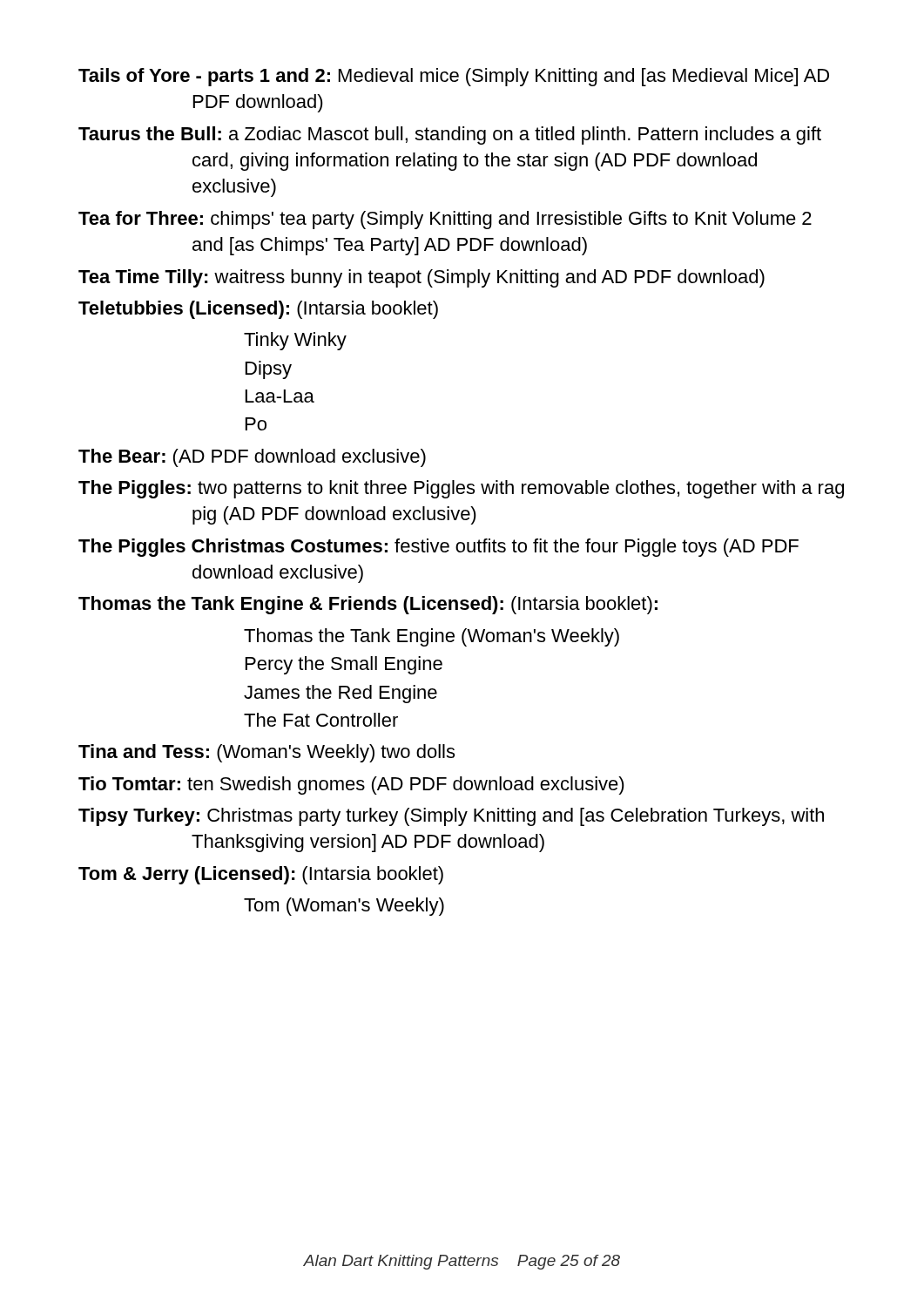Click on the list item with the text "Thomas the Tank Engine (Woman's Weekly)"

pos(432,636)
